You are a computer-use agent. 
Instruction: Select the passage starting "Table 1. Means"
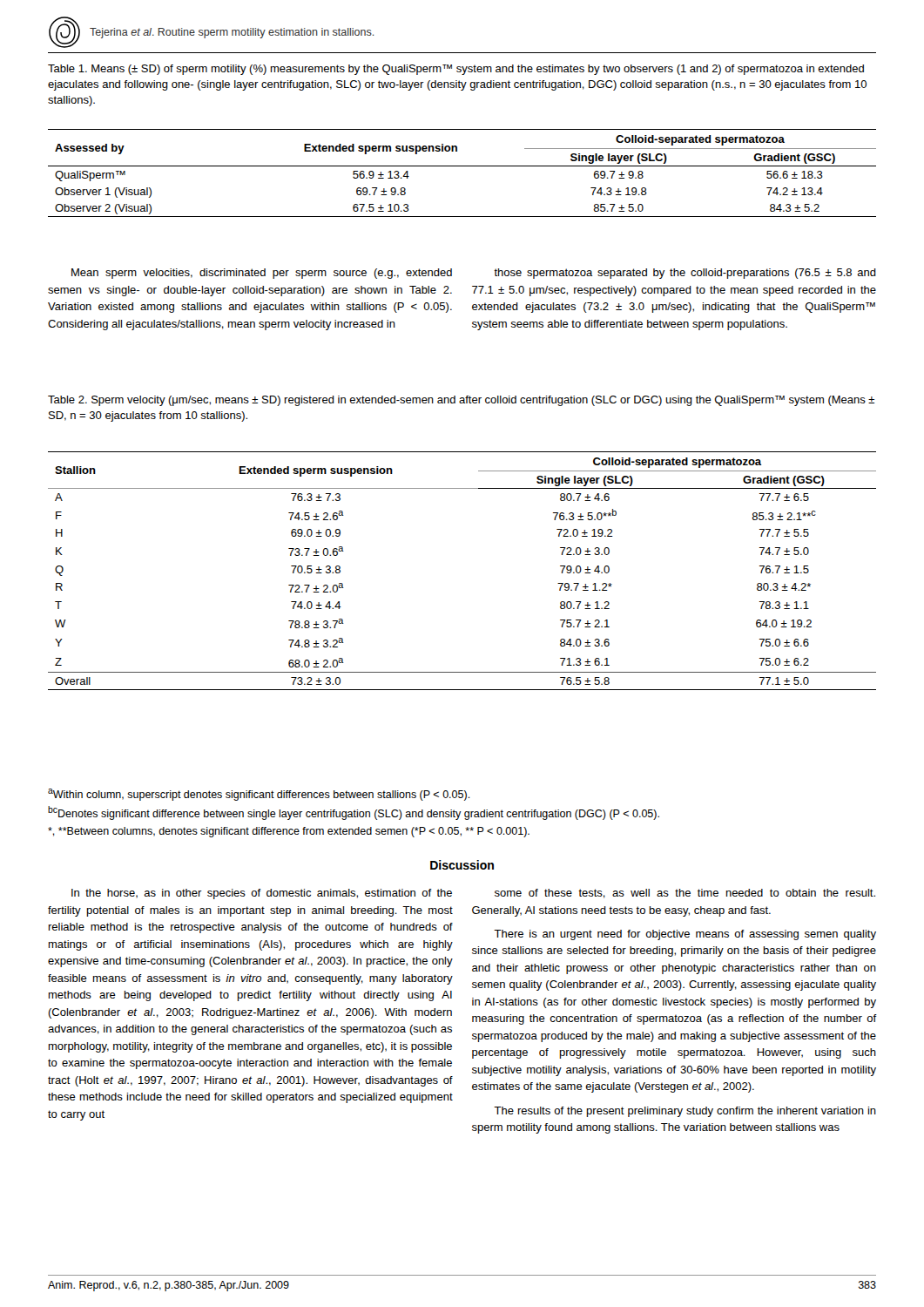coord(457,84)
